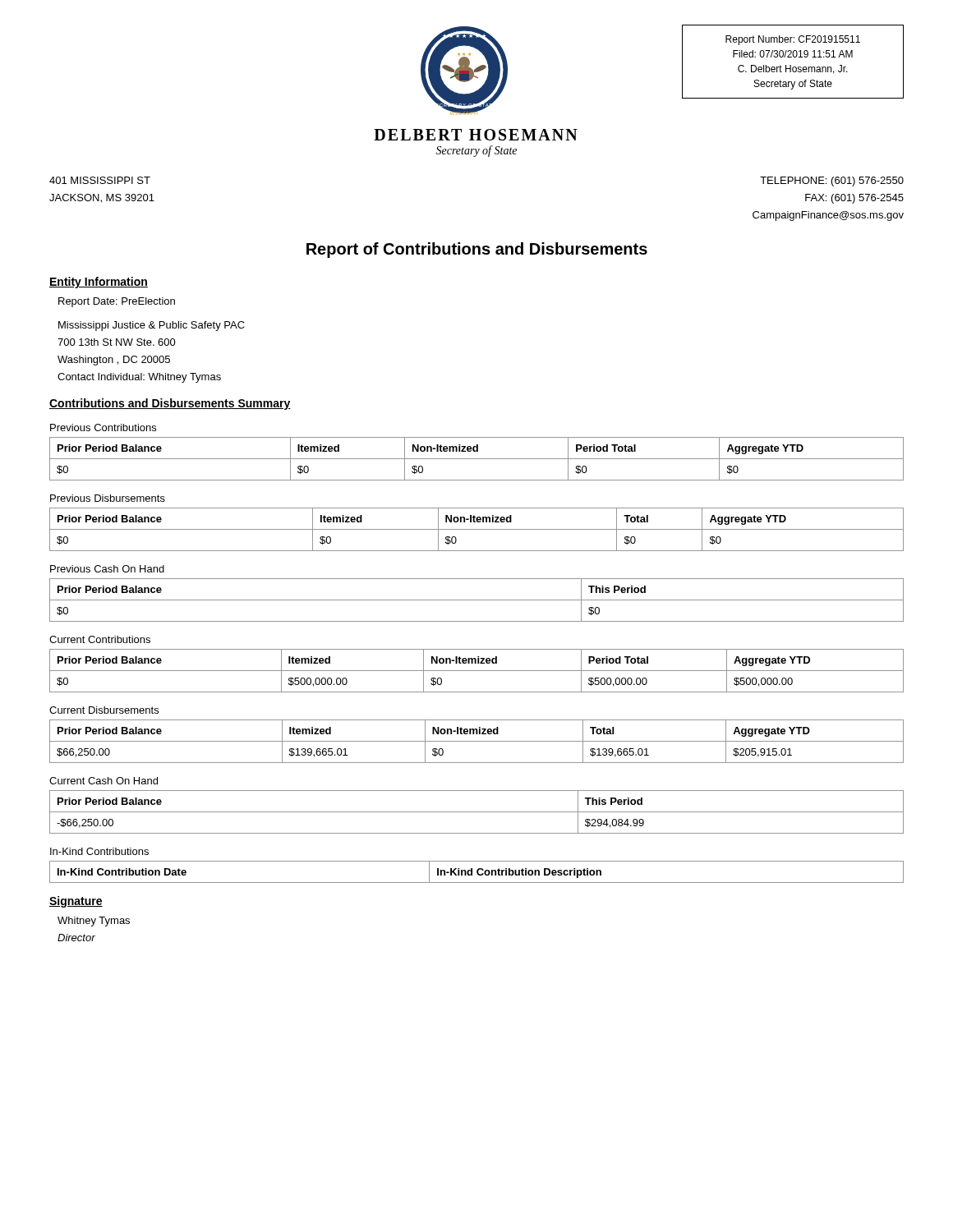The width and height of the screenshot is (953, 1232).
Task: Select the logo
Action: pos(464,71)
